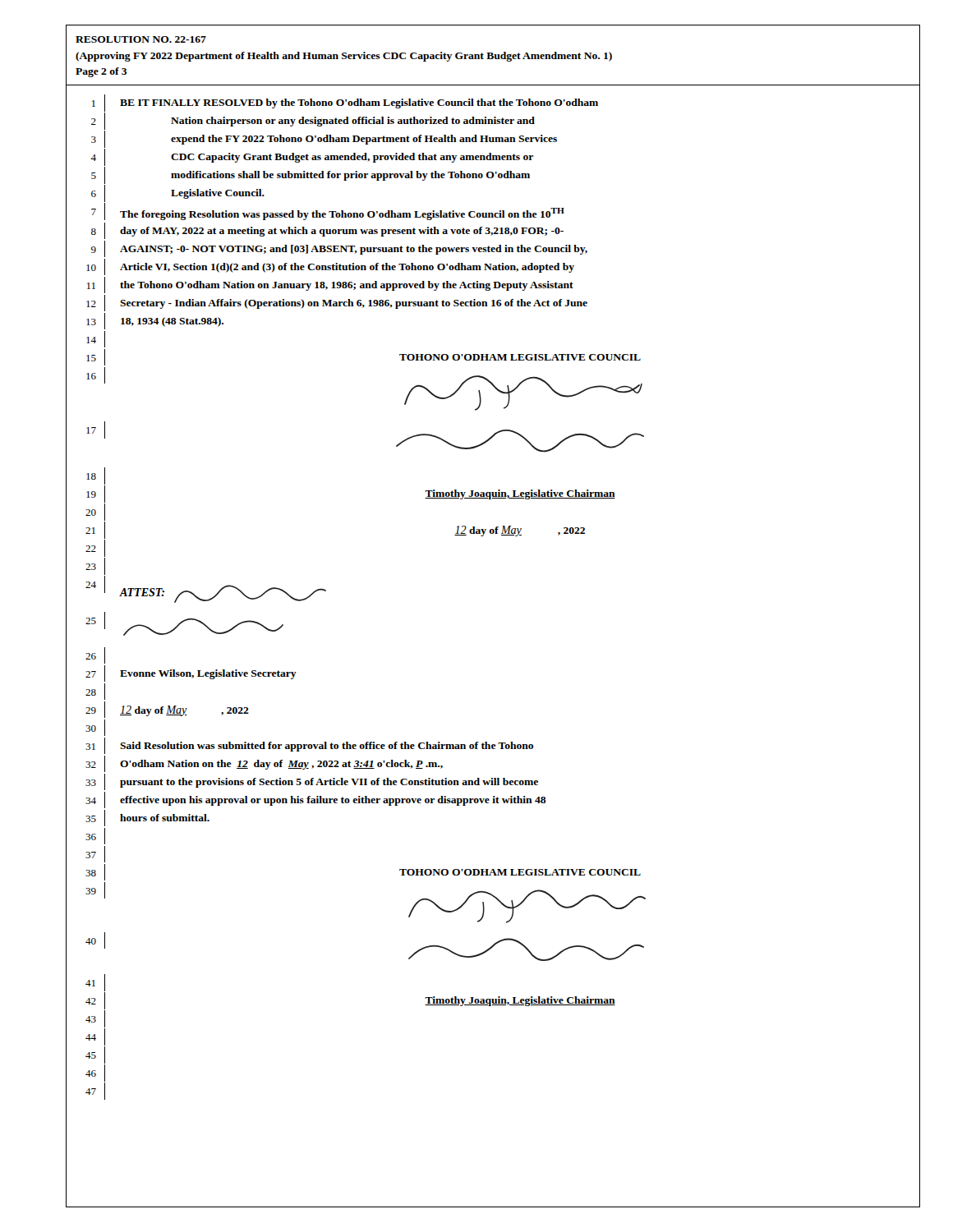Click the passage that begins "7 The foregoing Resolution was"
The width and height of the screenshot is (953, 1232).
click(493, 213)
